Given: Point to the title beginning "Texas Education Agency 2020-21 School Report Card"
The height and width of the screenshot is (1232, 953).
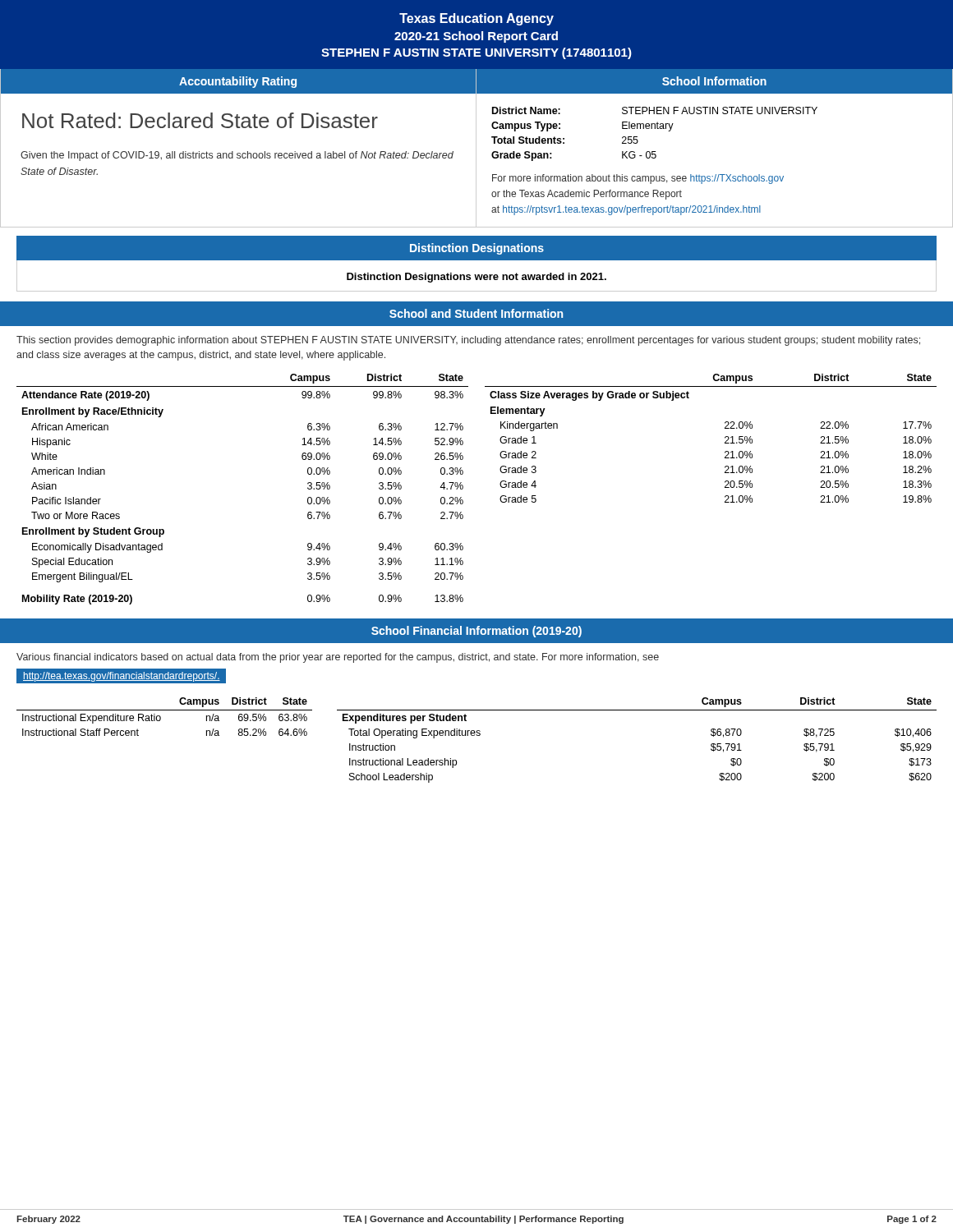Looking at the screenshot, I should click(x=476, y=35).
